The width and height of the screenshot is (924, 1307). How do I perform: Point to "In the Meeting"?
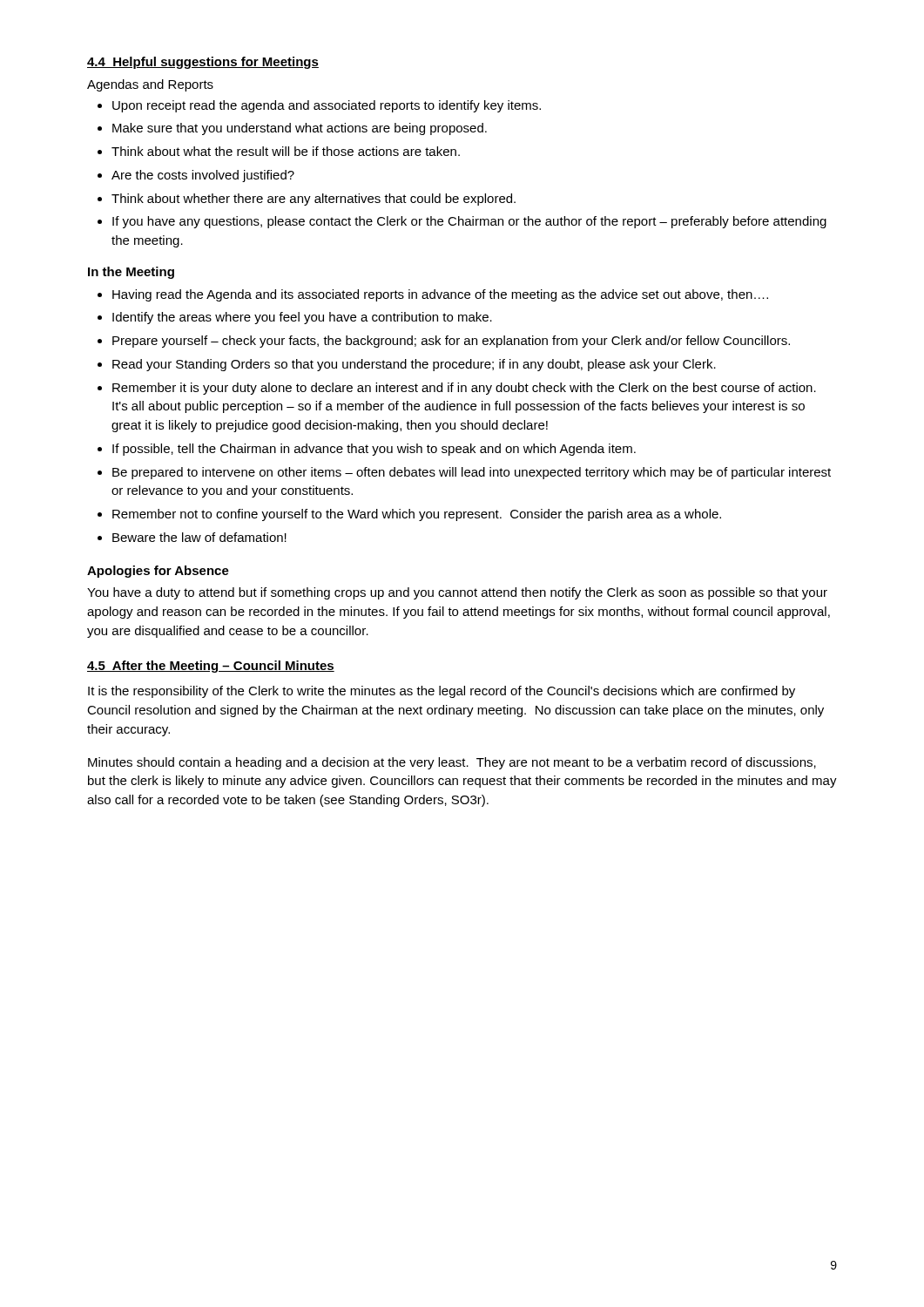[x=131, y=271]
